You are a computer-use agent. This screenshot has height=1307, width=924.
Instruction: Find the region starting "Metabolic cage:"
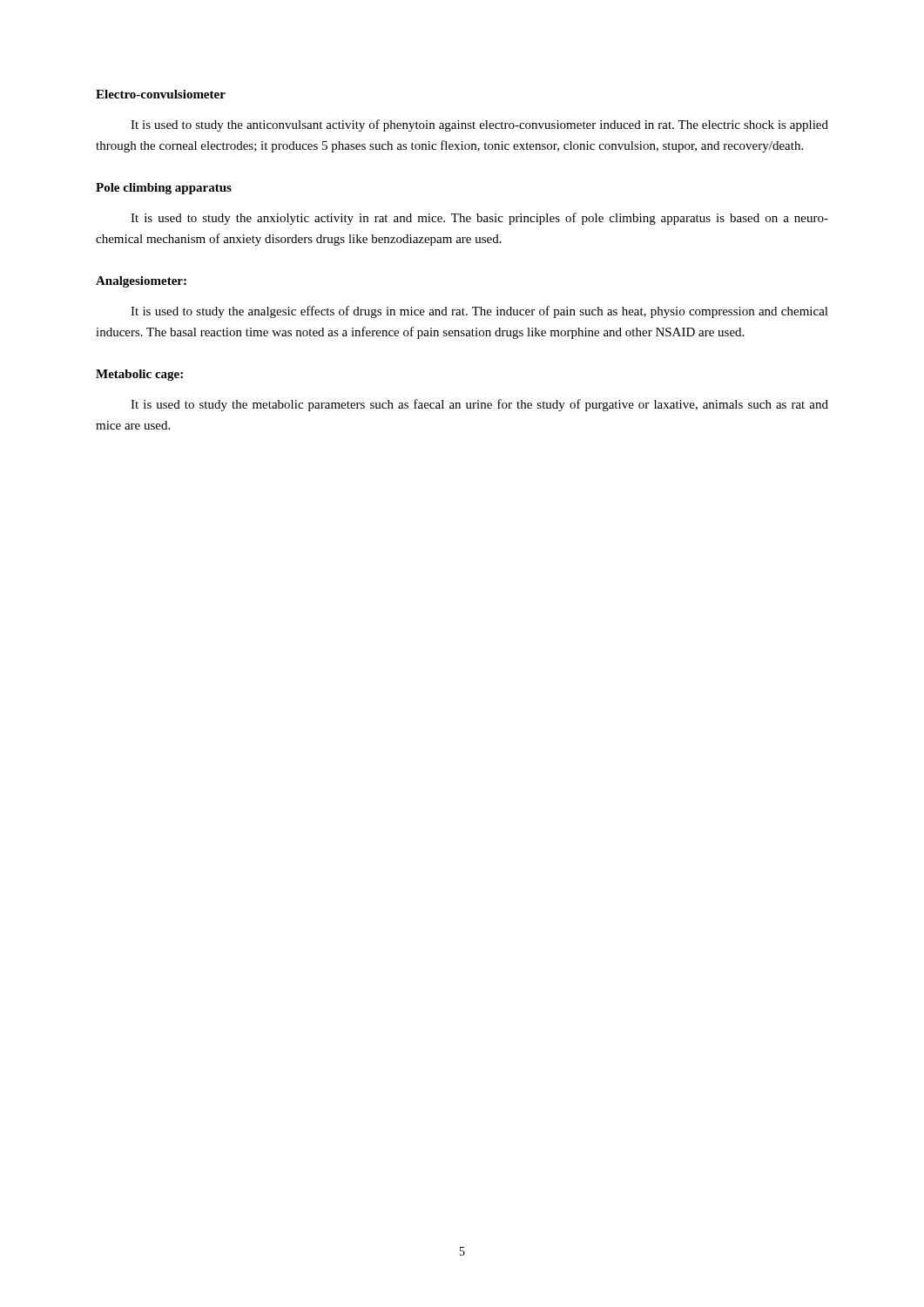pos(140,374)
